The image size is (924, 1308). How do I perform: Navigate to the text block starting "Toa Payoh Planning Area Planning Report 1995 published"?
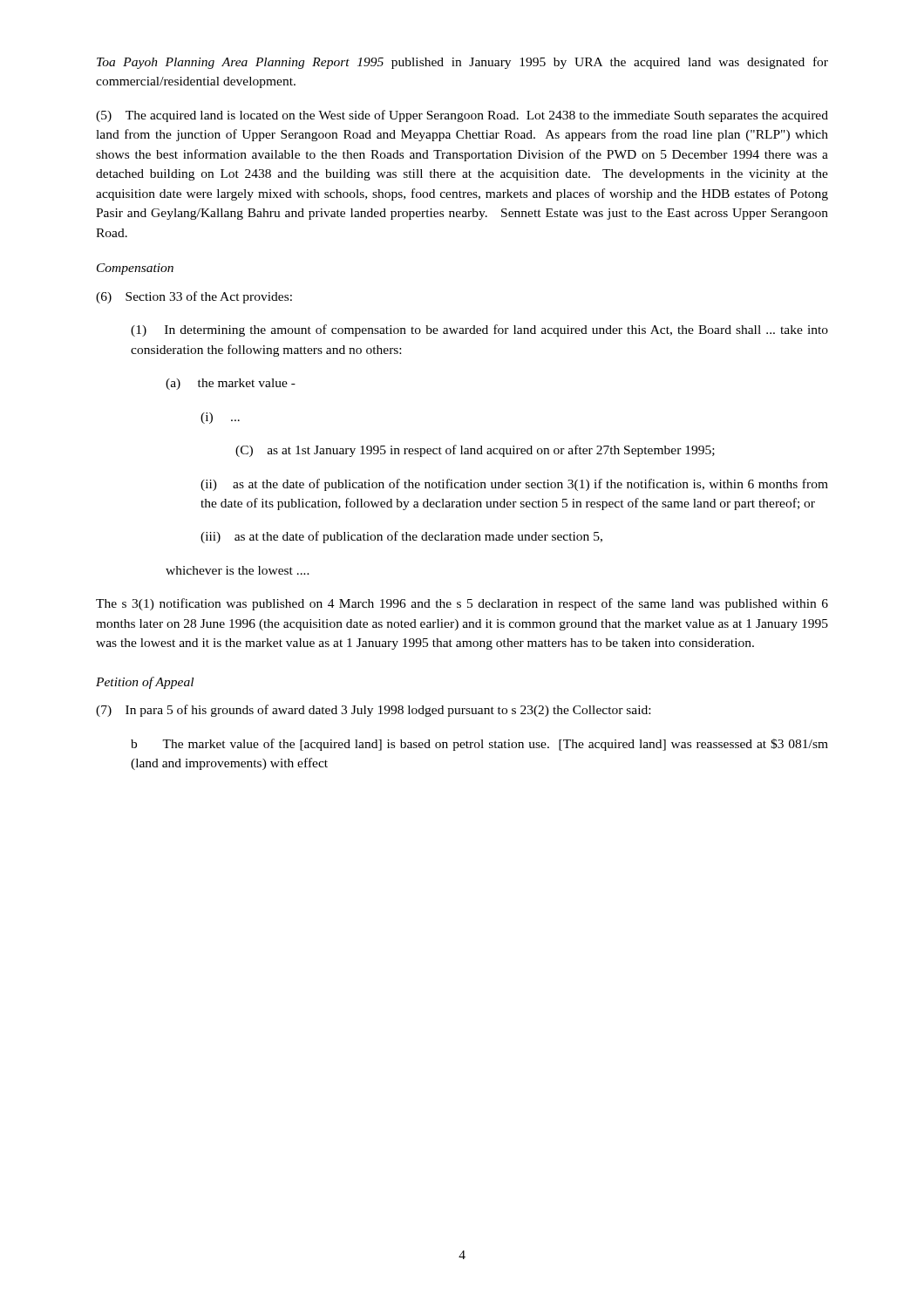click(x=462, y=71)
